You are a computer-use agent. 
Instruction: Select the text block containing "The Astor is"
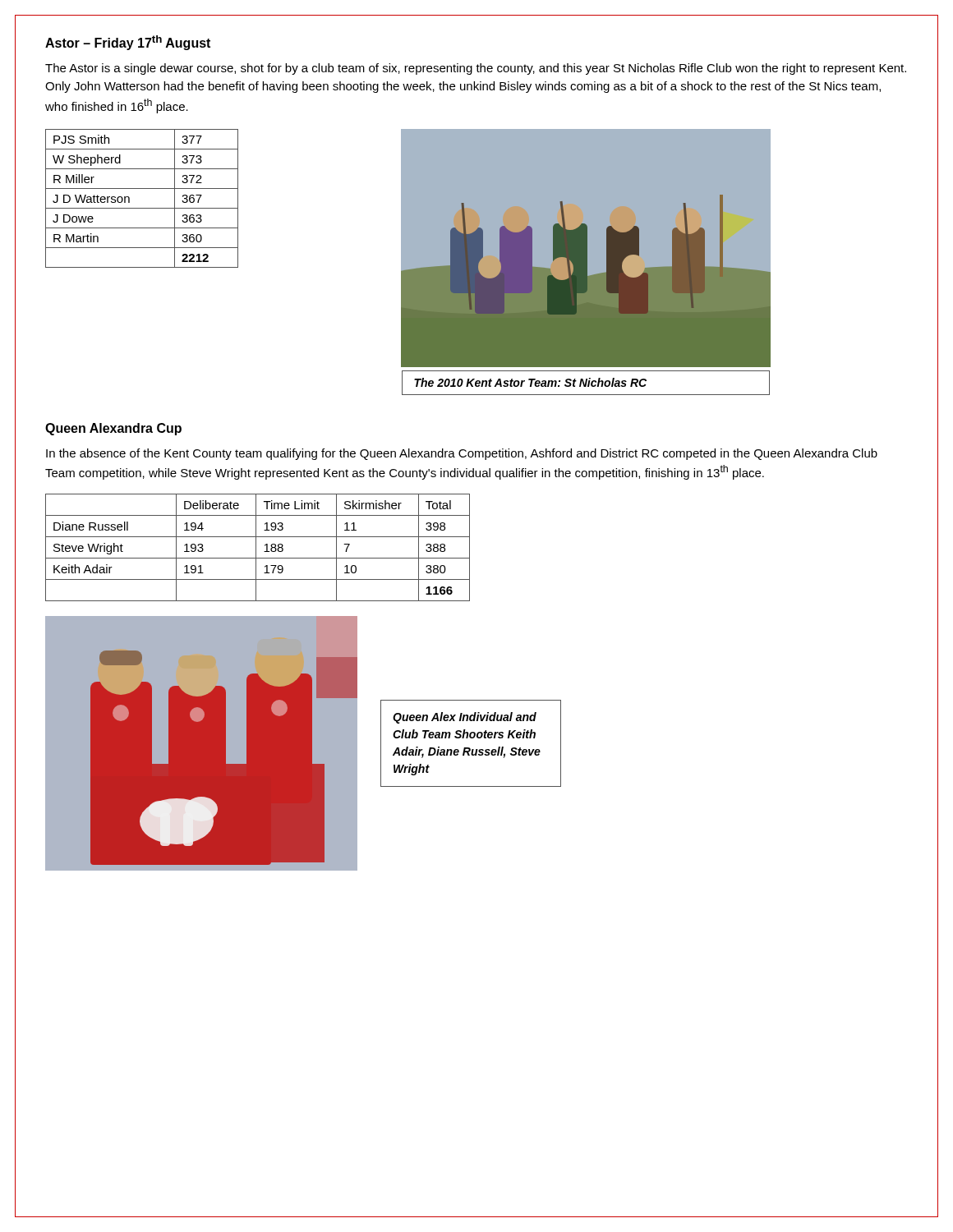click(x=476, y=87)
